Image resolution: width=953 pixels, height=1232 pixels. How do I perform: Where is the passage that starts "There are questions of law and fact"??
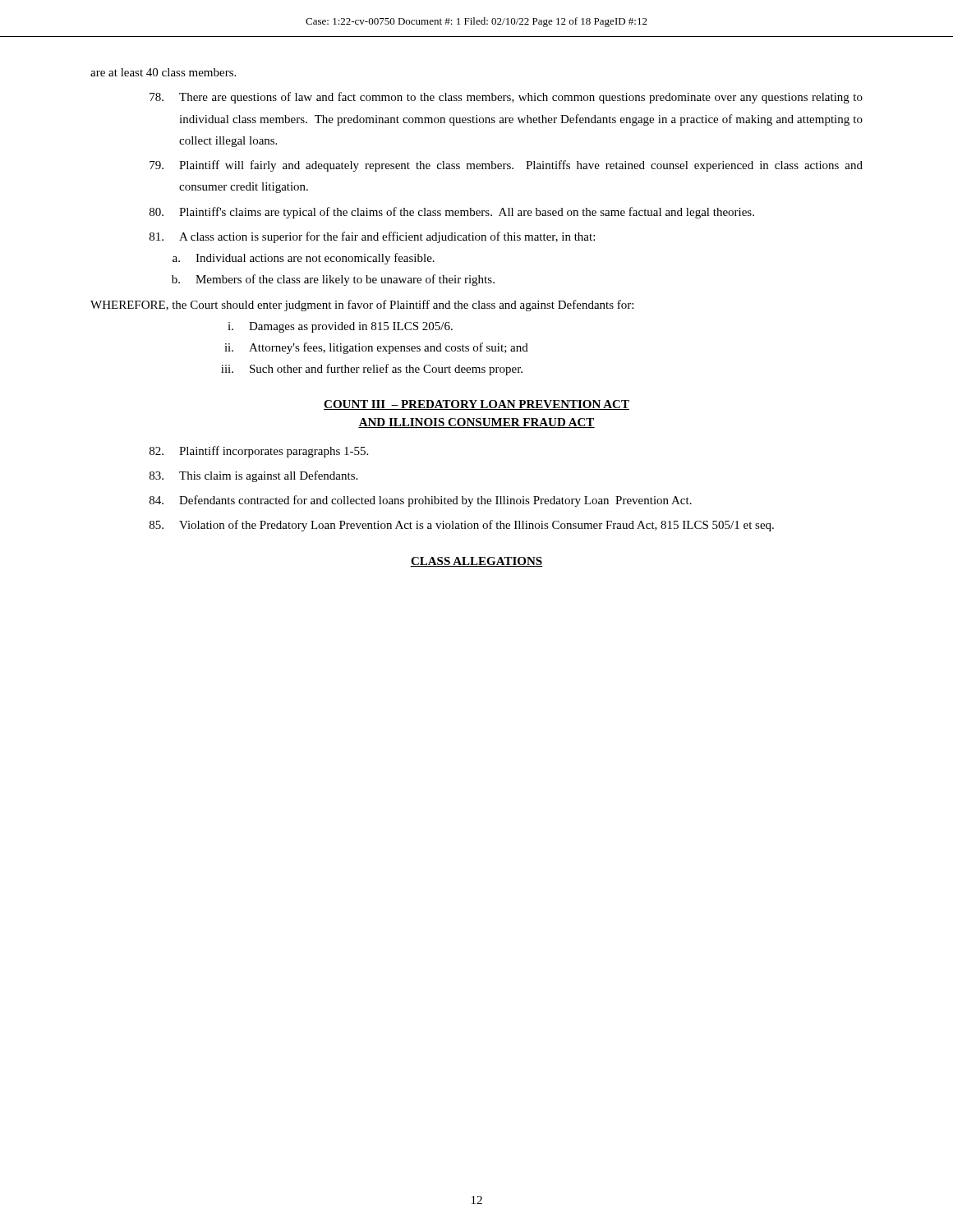[x=476, y=119]
